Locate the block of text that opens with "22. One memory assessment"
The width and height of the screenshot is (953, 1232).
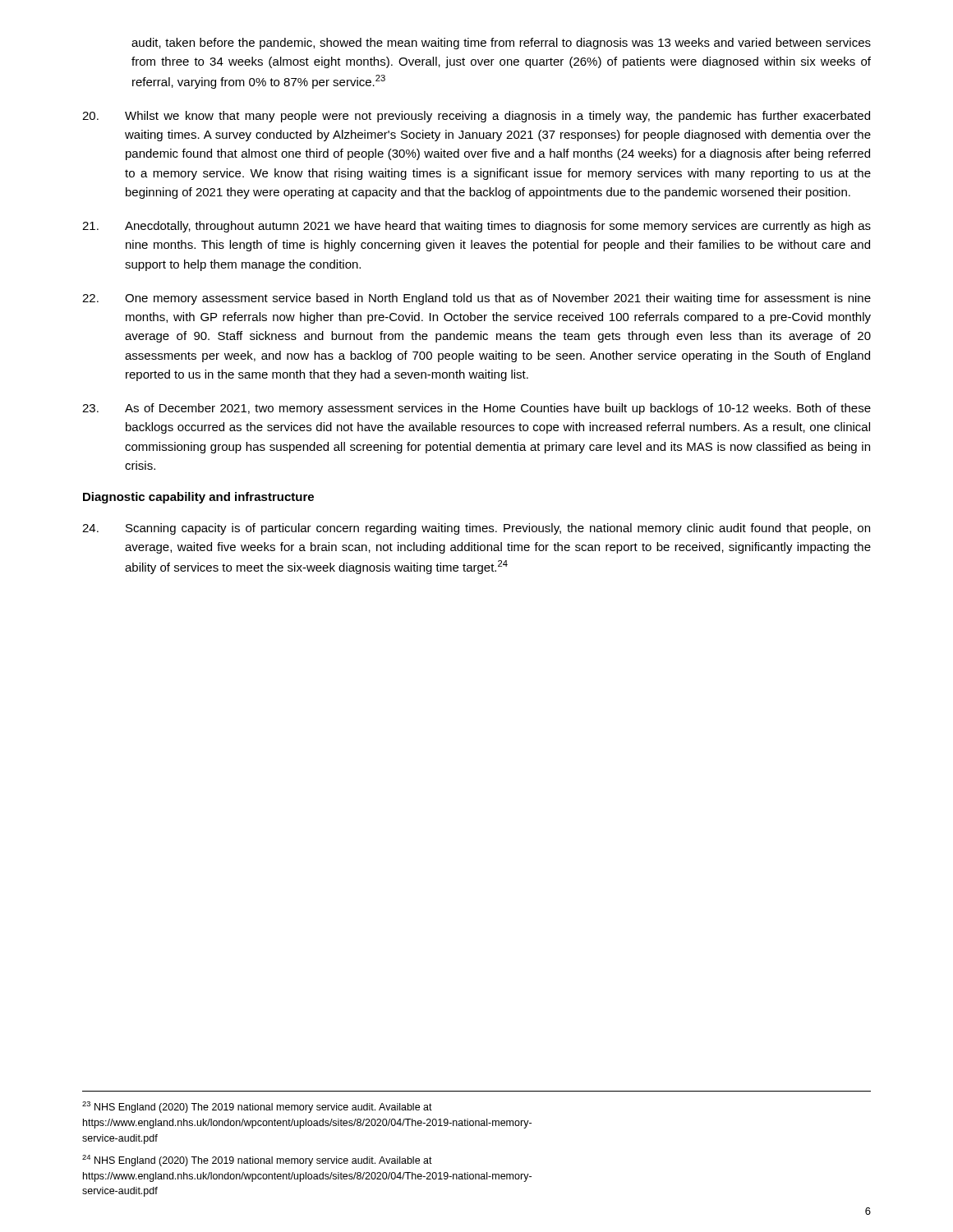click(x=476, y=336)
